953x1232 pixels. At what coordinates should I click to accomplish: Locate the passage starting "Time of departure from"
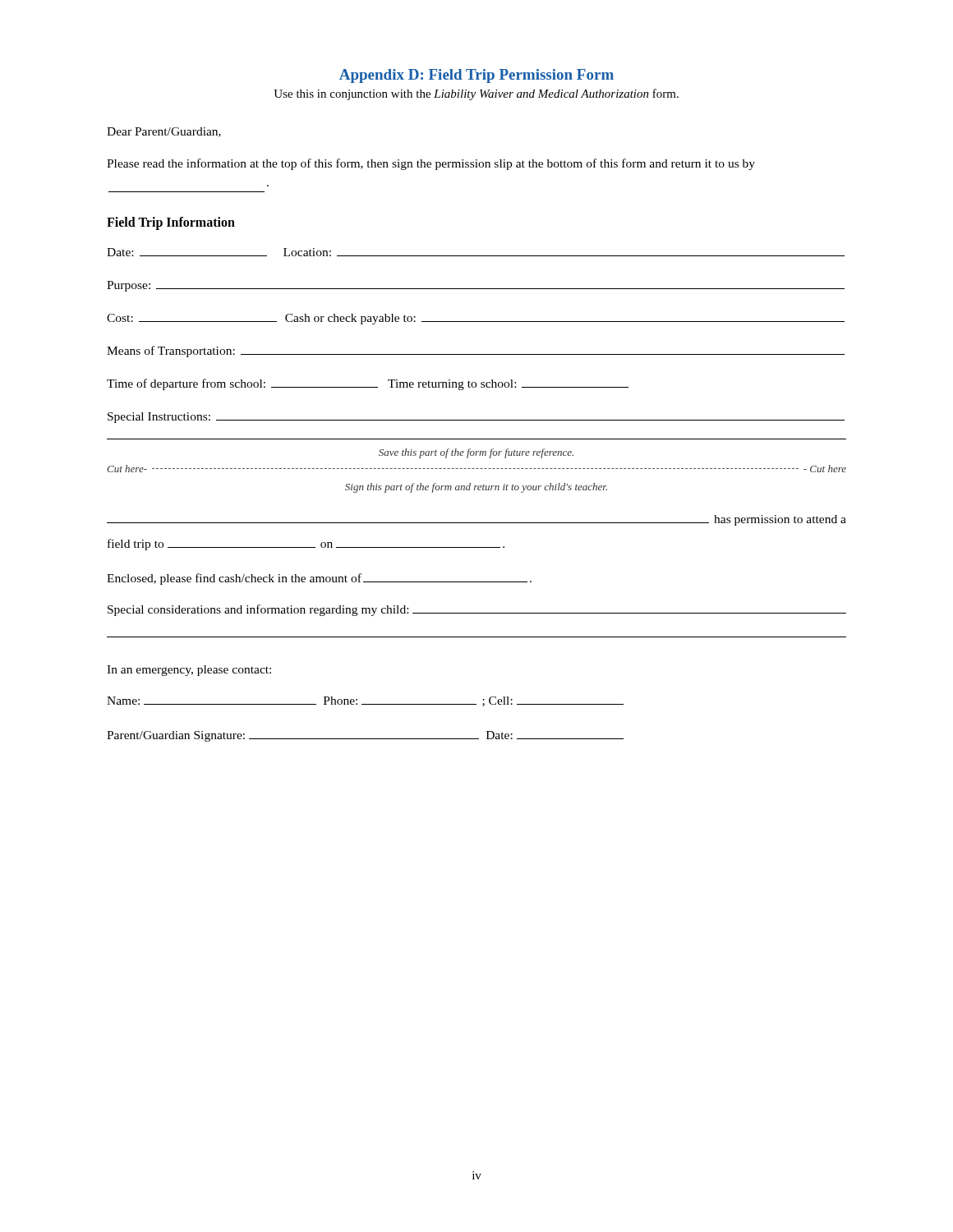coord(368,382)
